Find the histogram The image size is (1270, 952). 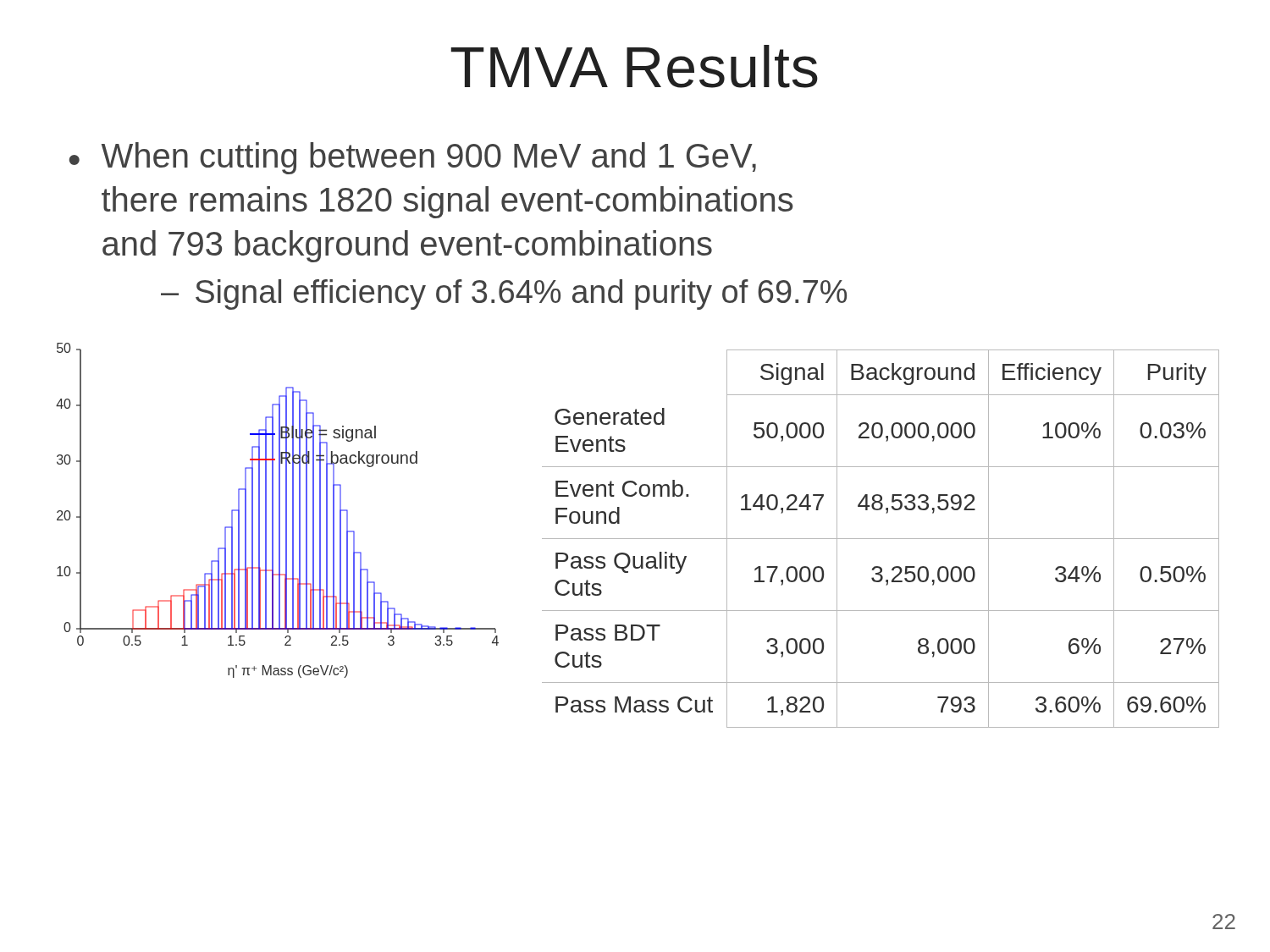(x=271, y=512)
